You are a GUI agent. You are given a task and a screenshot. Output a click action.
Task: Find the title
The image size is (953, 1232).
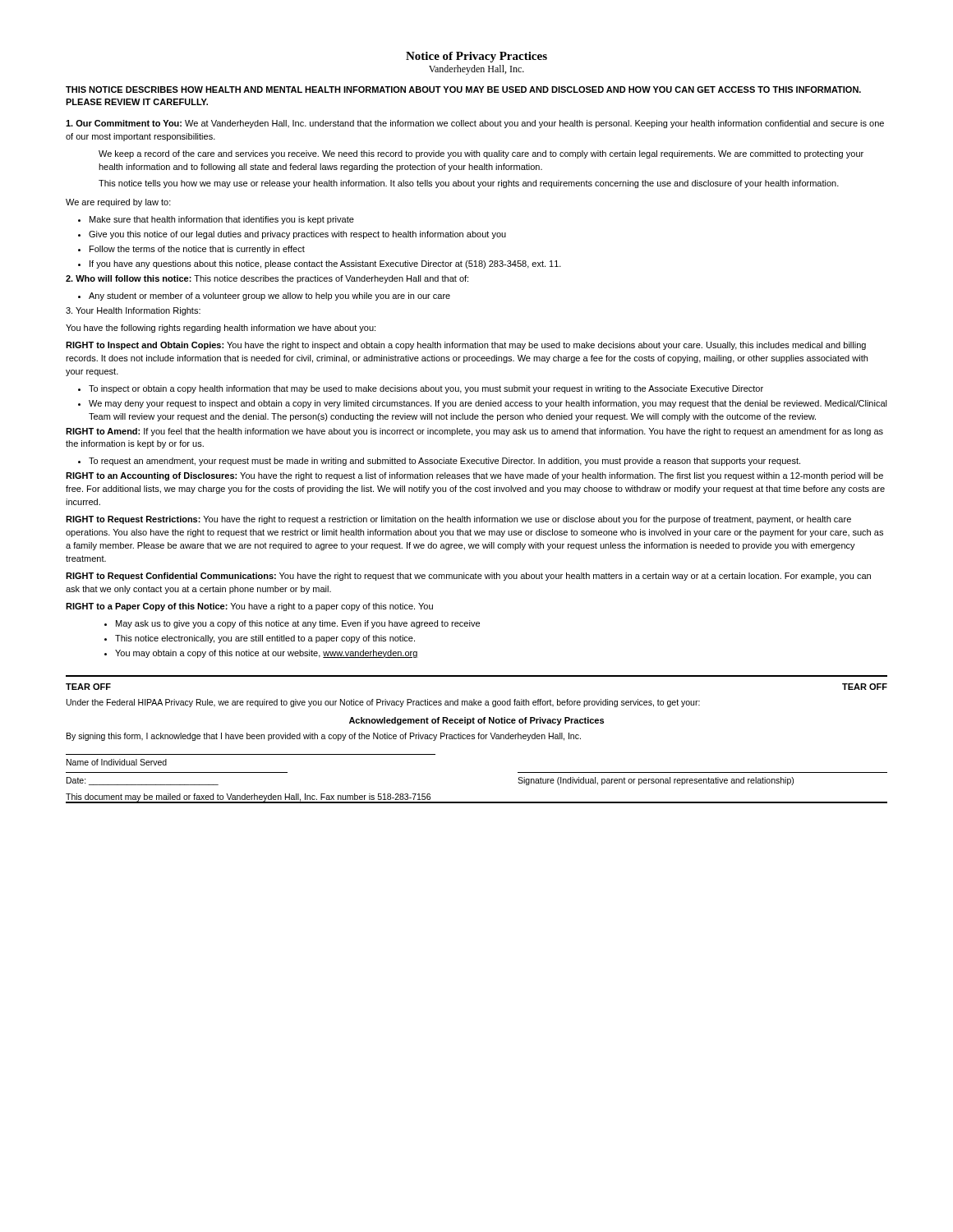(x=476, y=62)
